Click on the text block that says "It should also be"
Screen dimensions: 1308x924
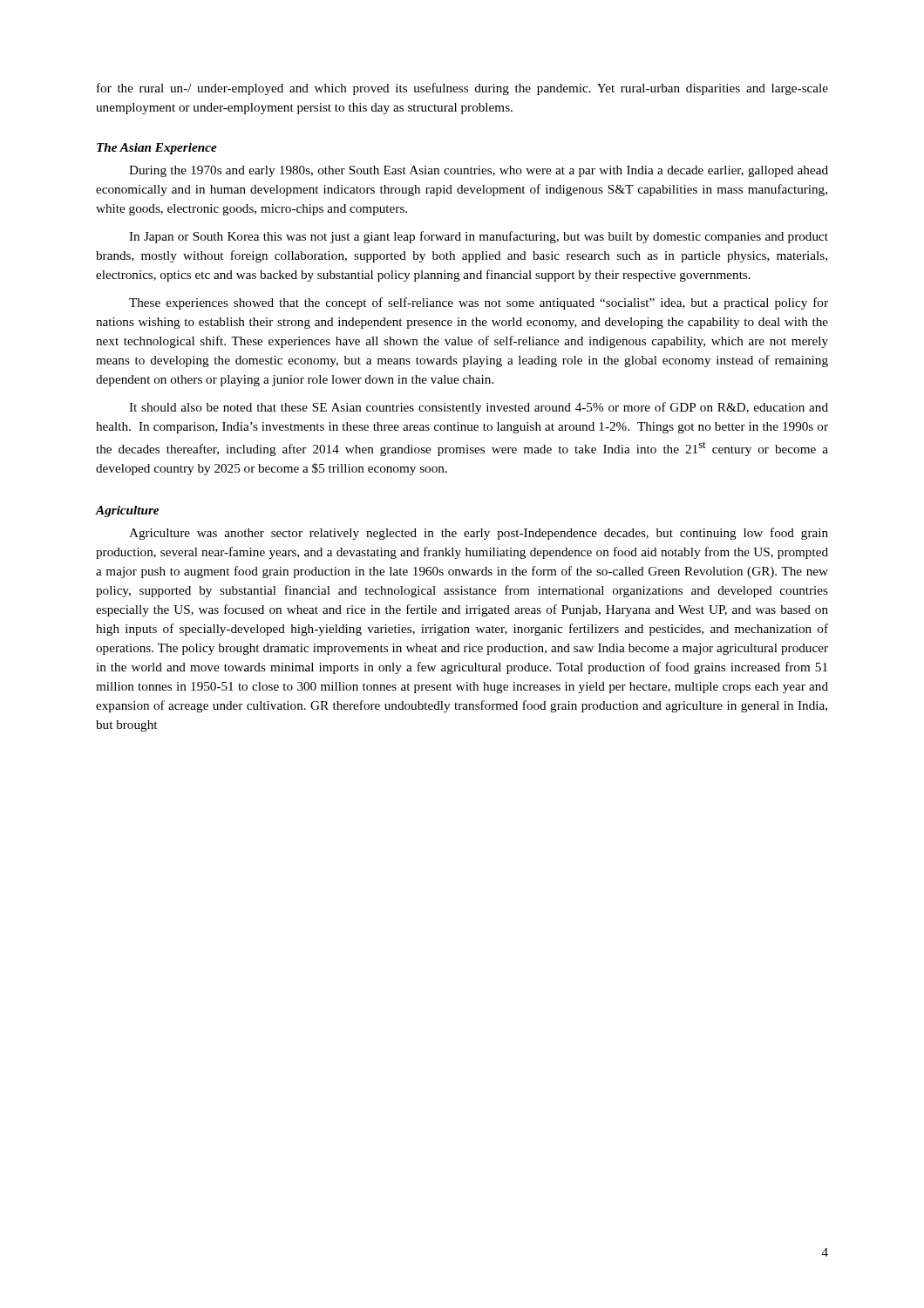click(x=462, y=438)
